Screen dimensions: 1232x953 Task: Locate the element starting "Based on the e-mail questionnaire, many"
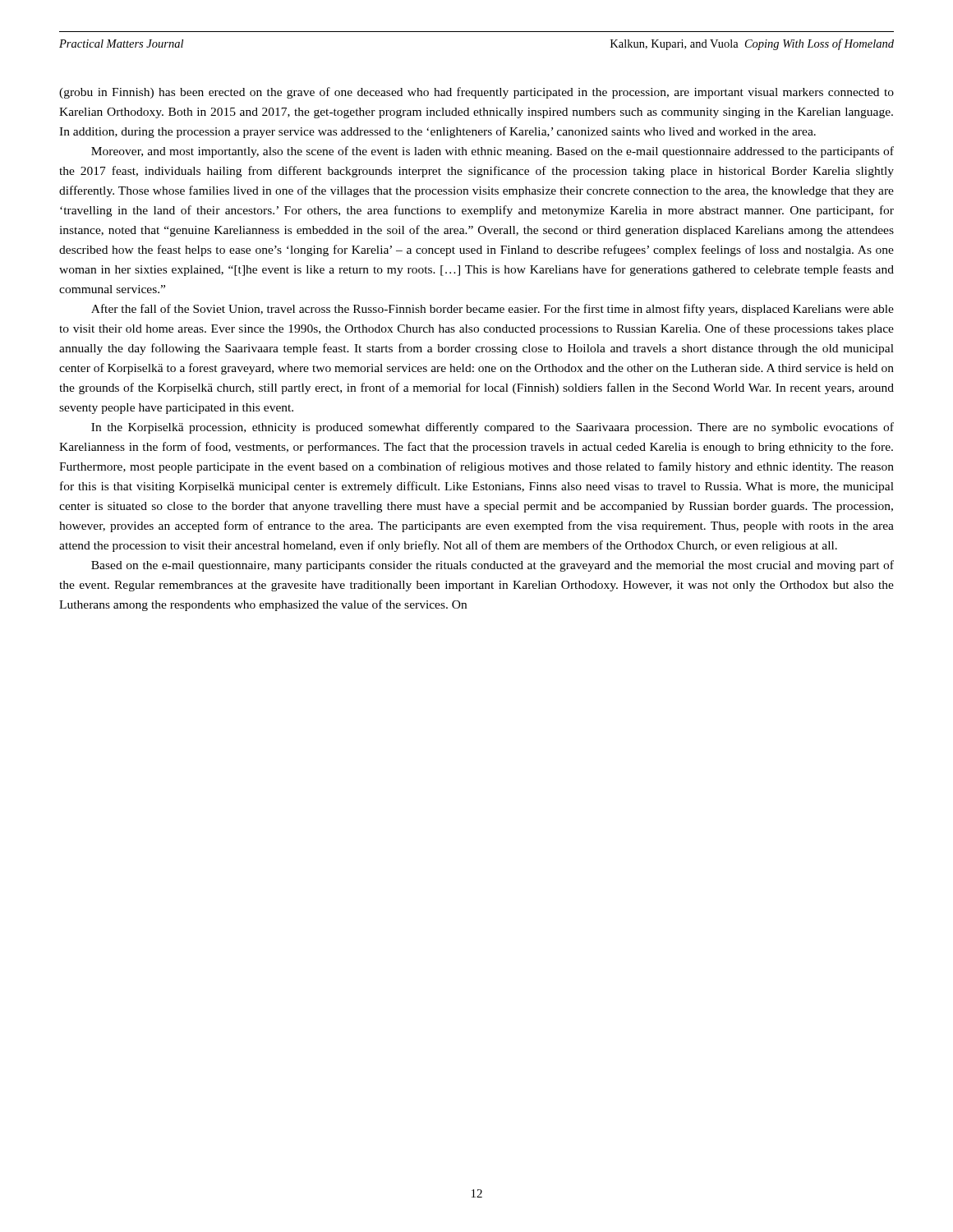[x=476, y=585]
